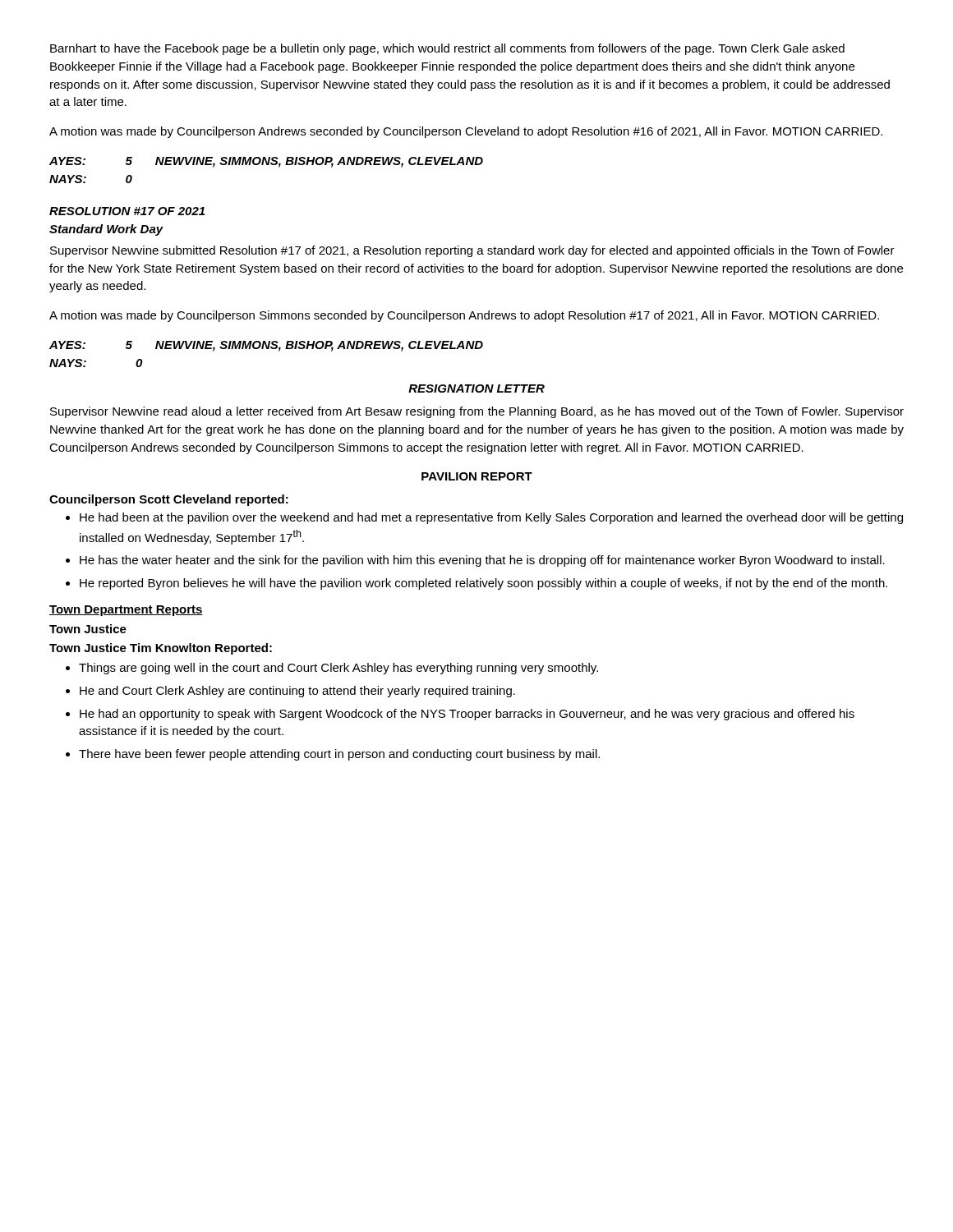Viewport: 953px width, 1232px height.
Task: Click on the element starting "He had been at the pavilion over the"
Action: [x=476, y=527]
